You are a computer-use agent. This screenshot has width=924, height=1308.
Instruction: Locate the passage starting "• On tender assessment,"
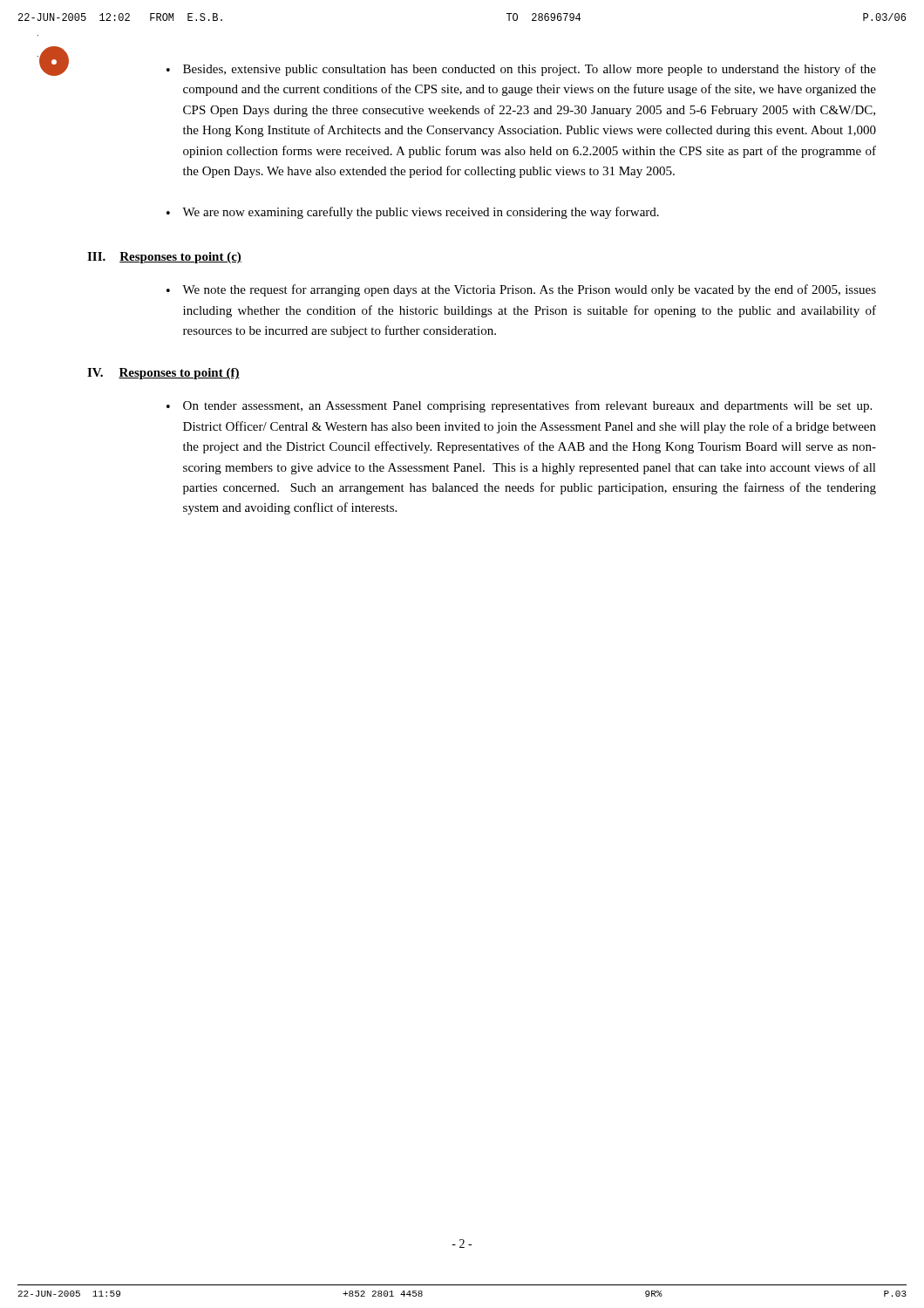coord(521,457)
